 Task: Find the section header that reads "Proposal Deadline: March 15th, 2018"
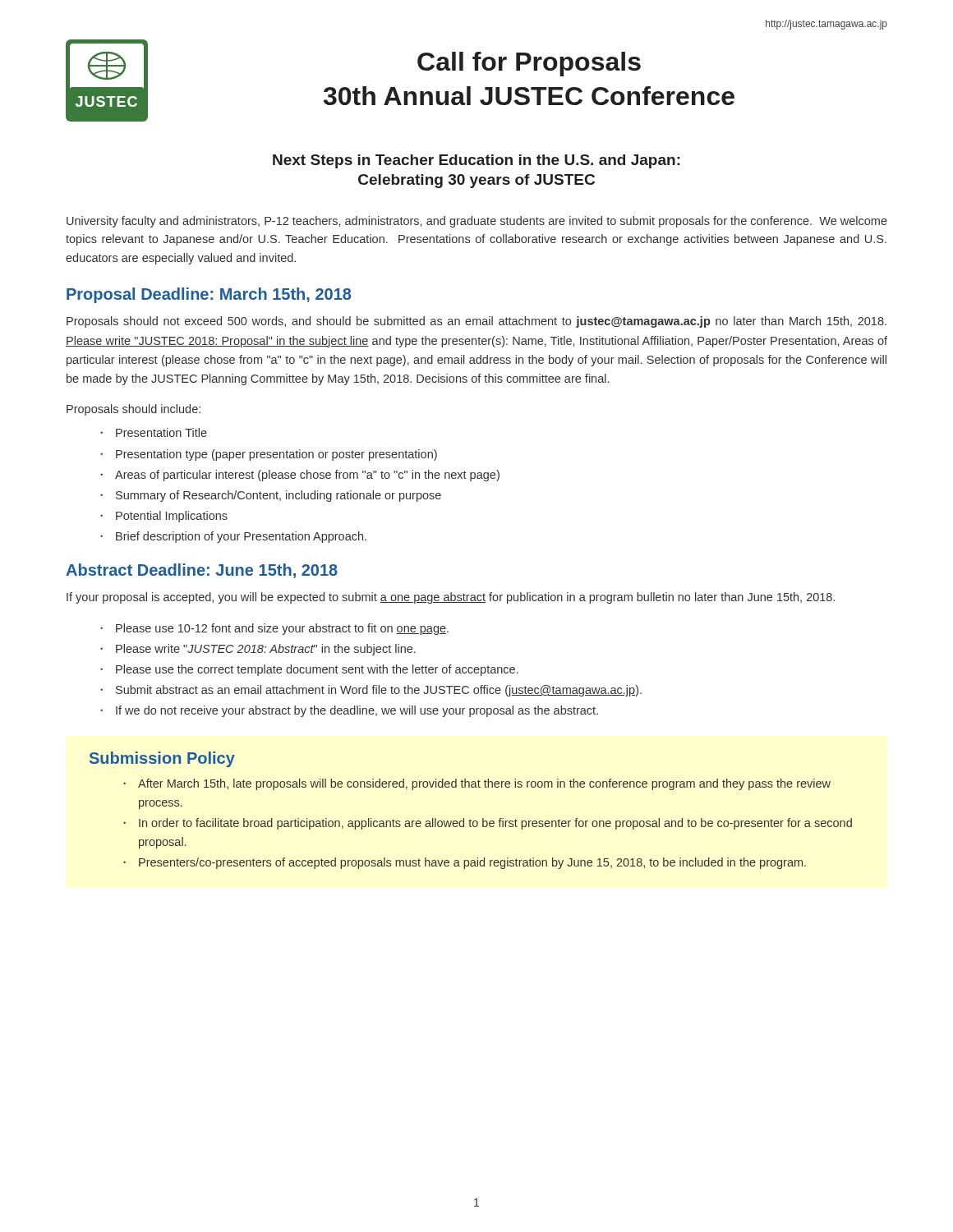[x=209, y=294]
